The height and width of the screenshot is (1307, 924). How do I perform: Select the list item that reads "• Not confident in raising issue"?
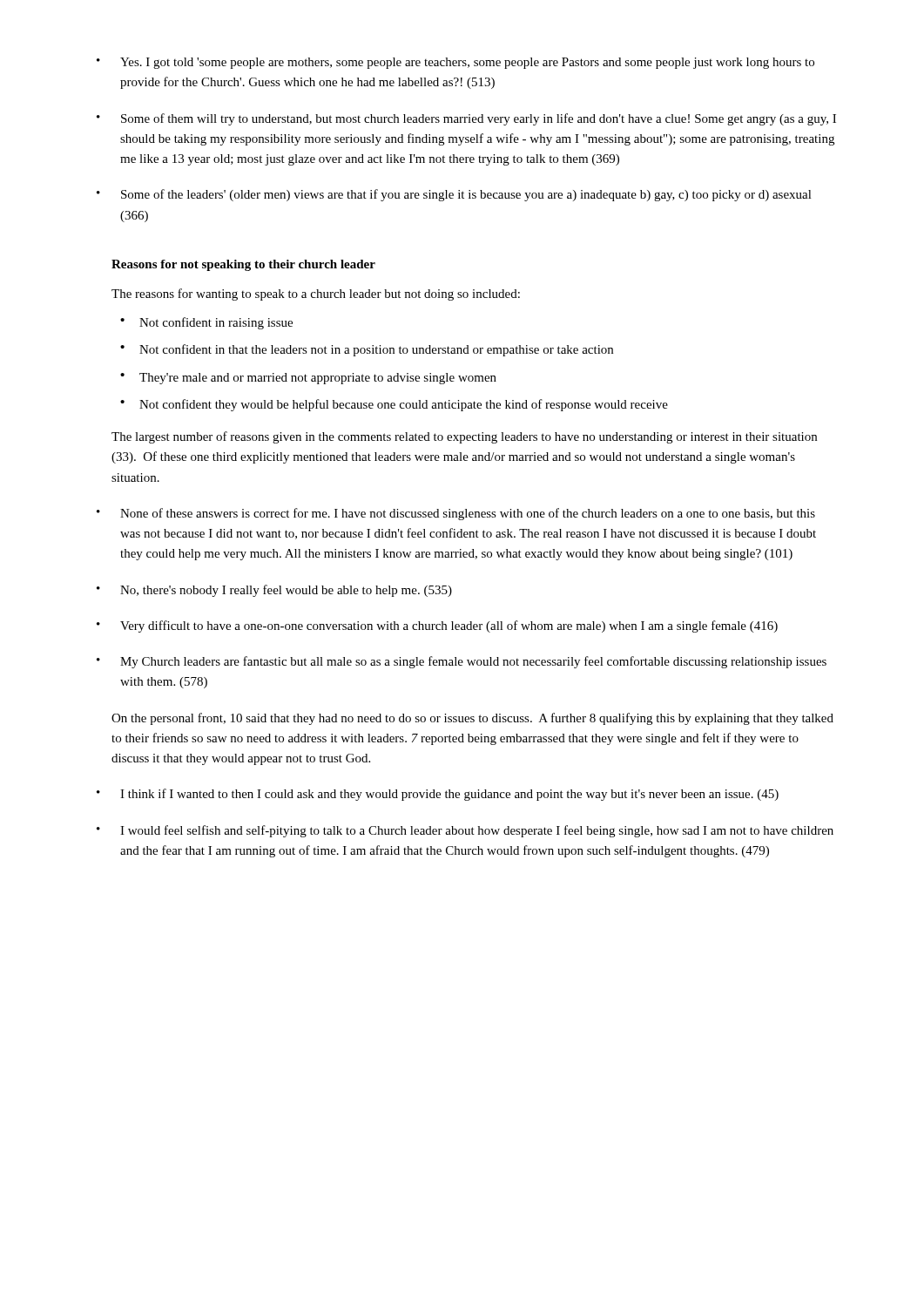click(206, 323)
